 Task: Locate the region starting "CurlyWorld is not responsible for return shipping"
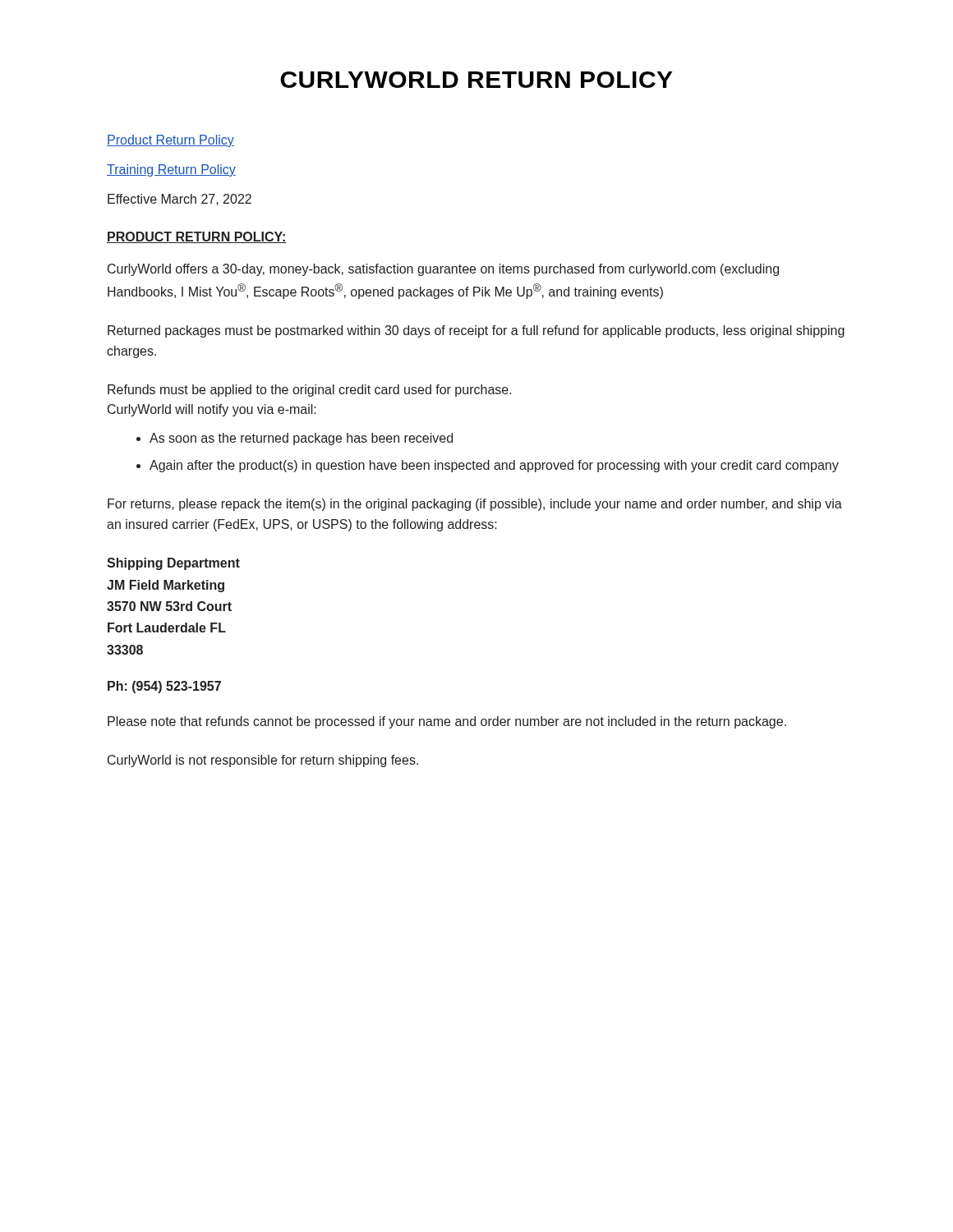pos(263,760)
